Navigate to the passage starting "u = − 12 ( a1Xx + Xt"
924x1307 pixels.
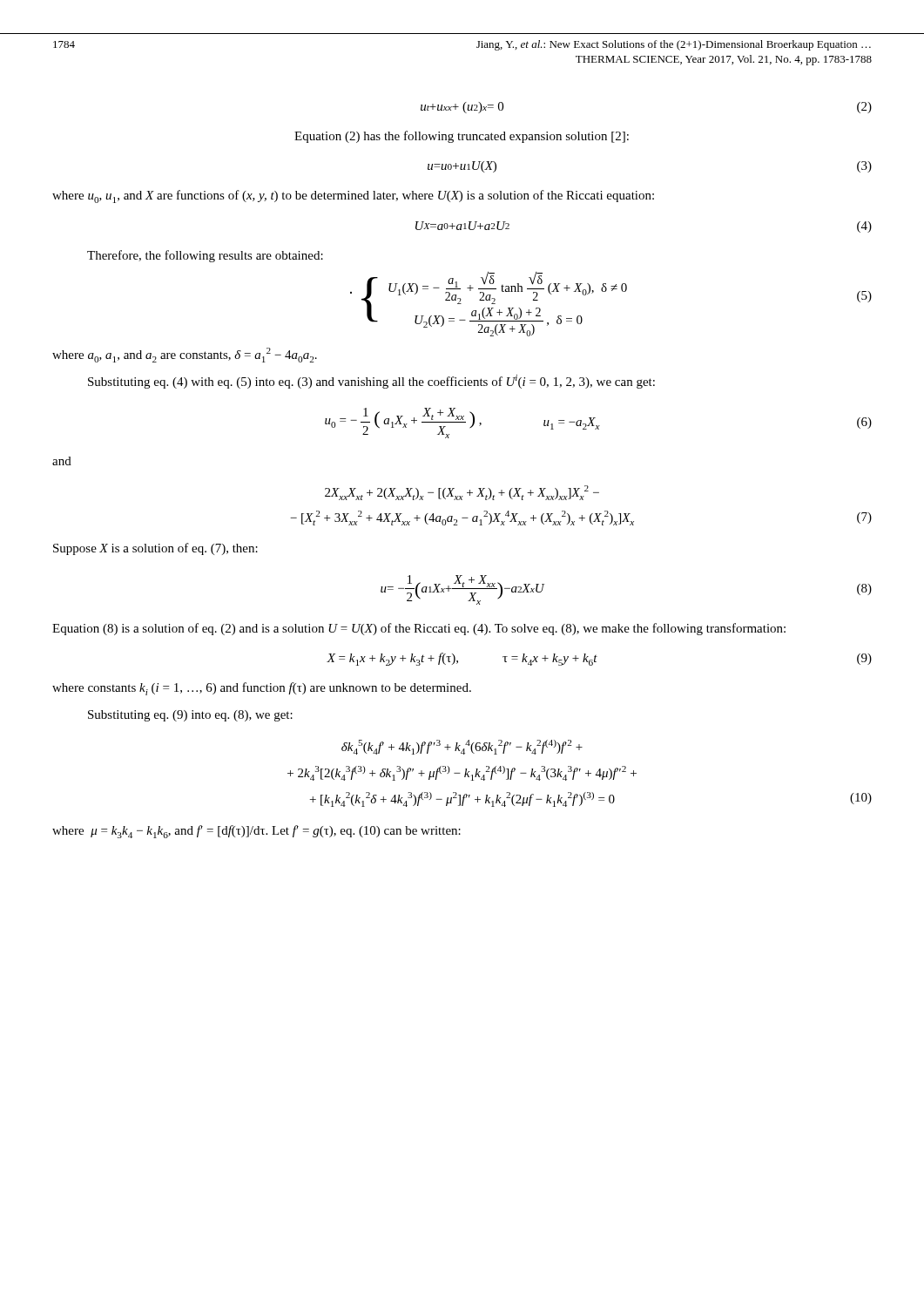point(462,589)
